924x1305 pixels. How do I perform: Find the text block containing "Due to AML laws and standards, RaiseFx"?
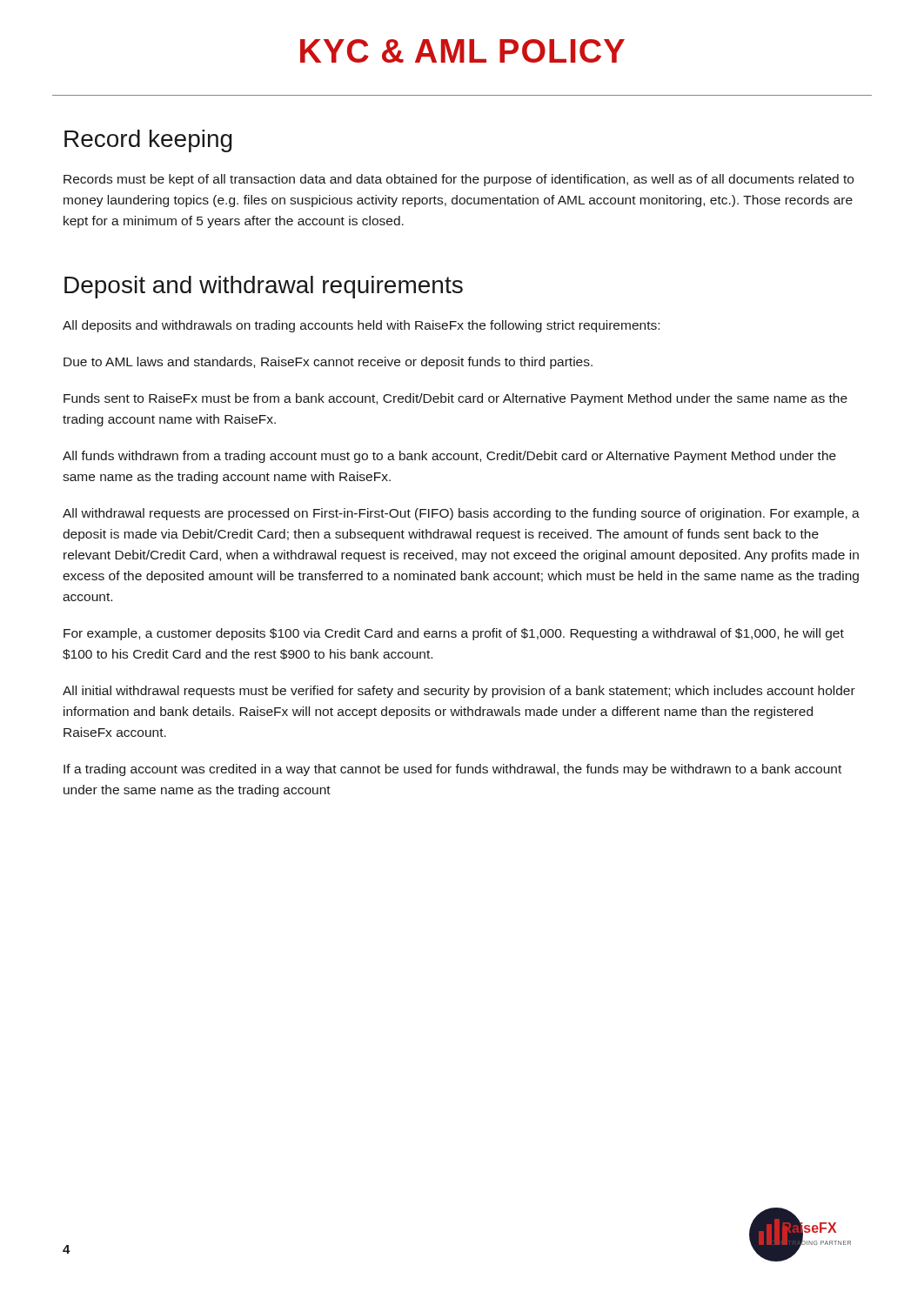point(462,362)
